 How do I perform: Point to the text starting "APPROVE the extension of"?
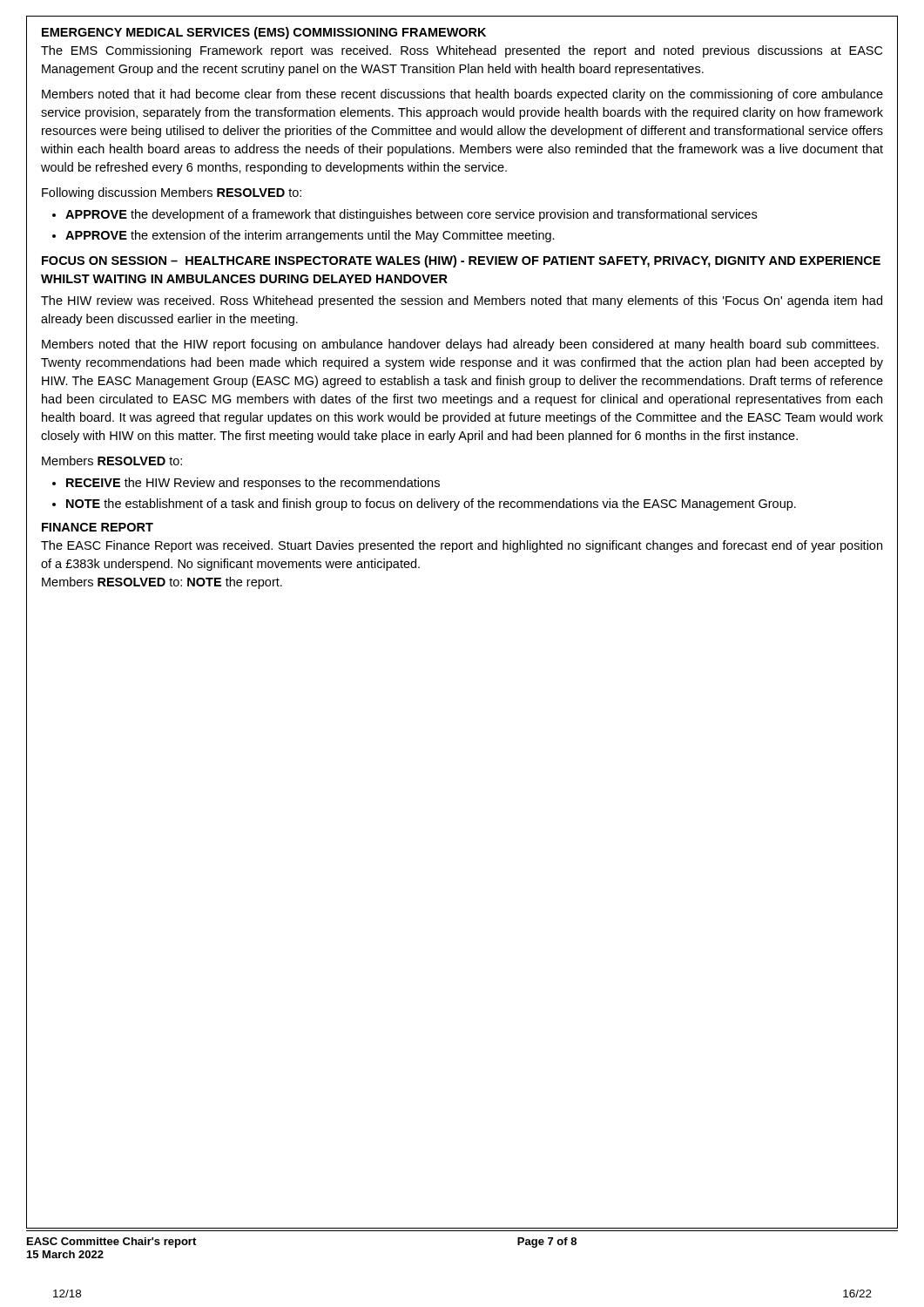[x=310, y=235]
